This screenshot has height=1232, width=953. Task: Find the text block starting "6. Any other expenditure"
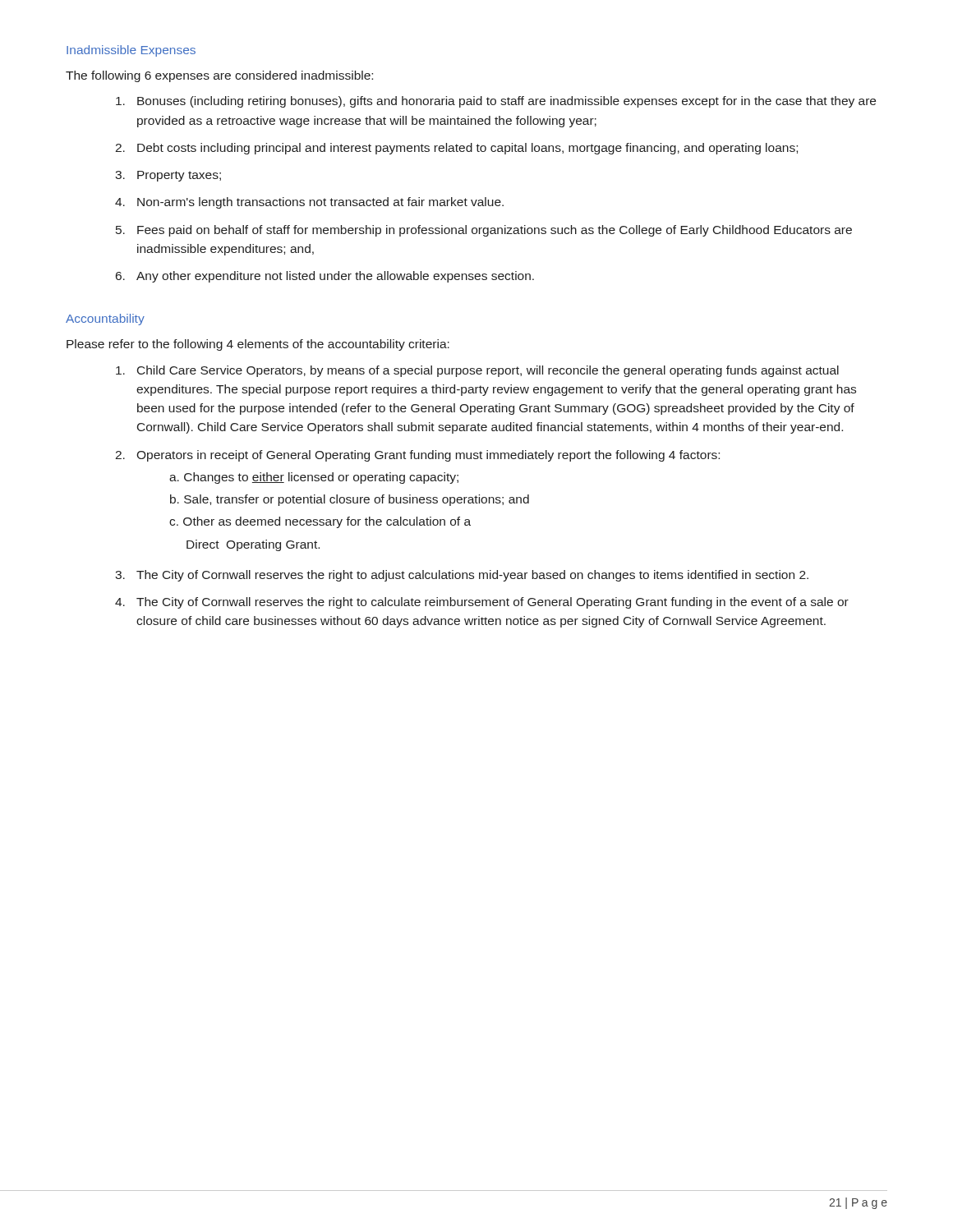pos(501,276)
